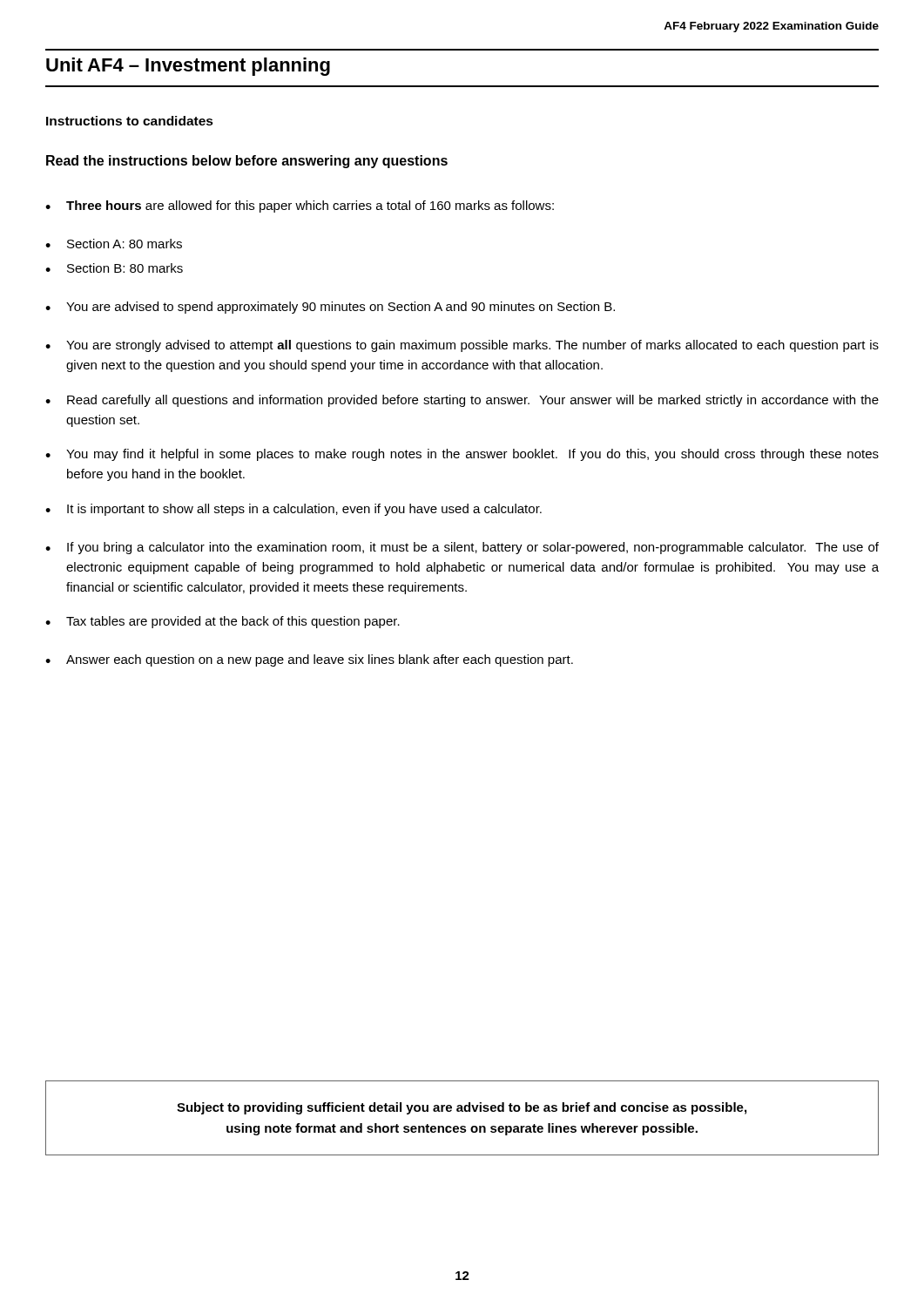This screenshot has height=1307, width=924.
Task: Click where it says "• Section B: 80 marks"
Action: [x=114, y=268]
